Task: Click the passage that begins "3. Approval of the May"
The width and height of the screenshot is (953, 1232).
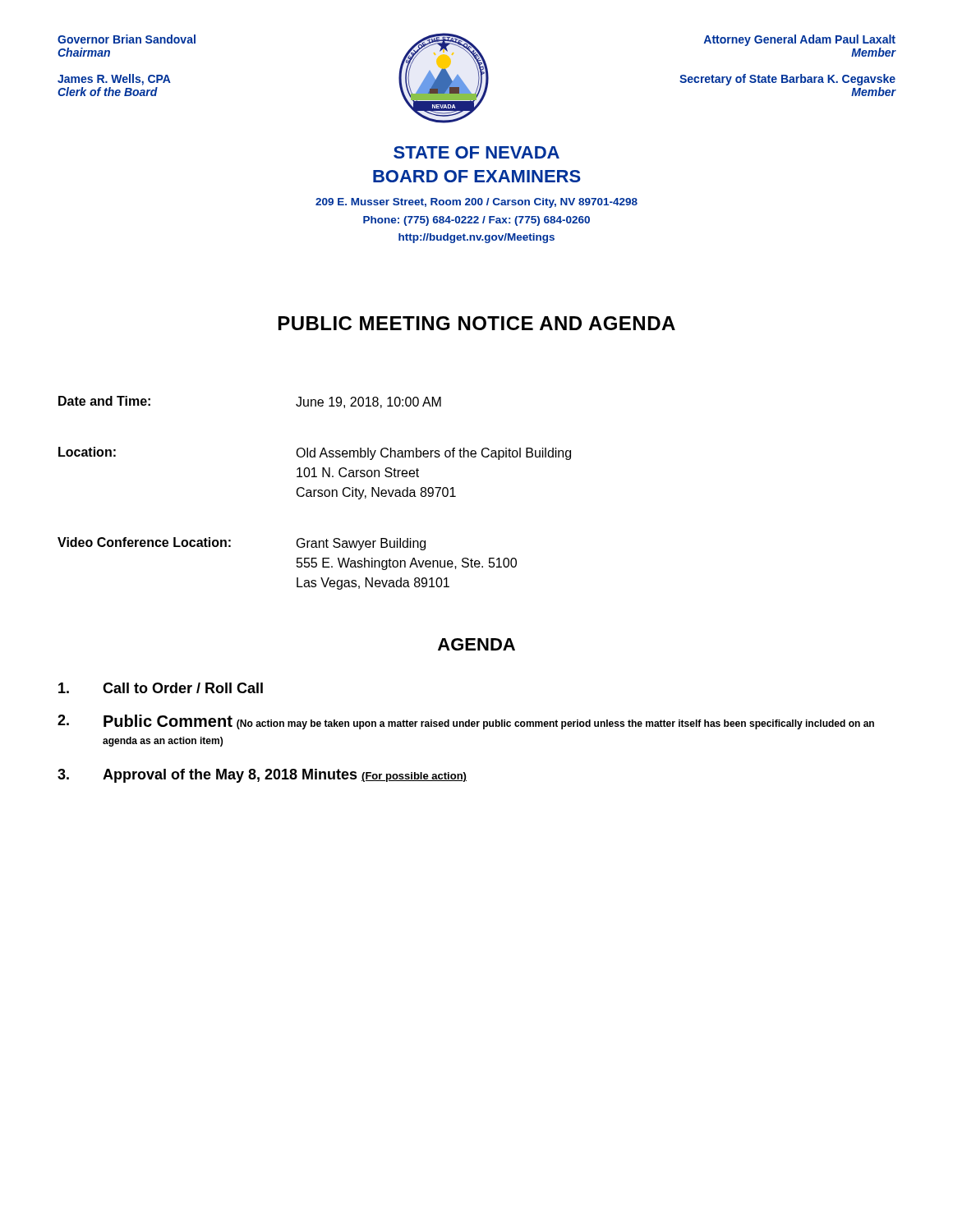Action: pos(476,775)
